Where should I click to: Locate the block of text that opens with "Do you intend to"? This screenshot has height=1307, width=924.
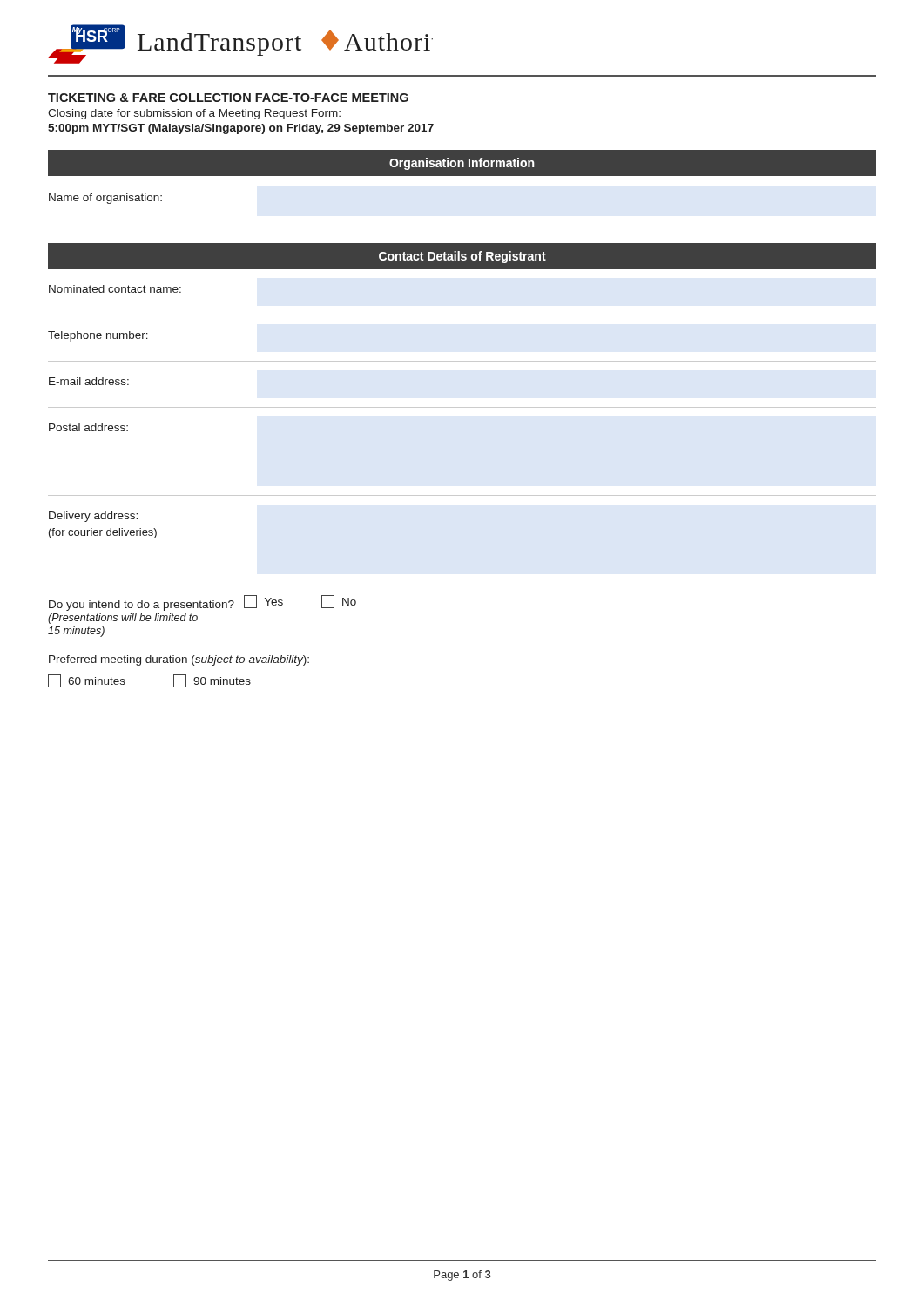pyautogui.click(x=202, y=616)
